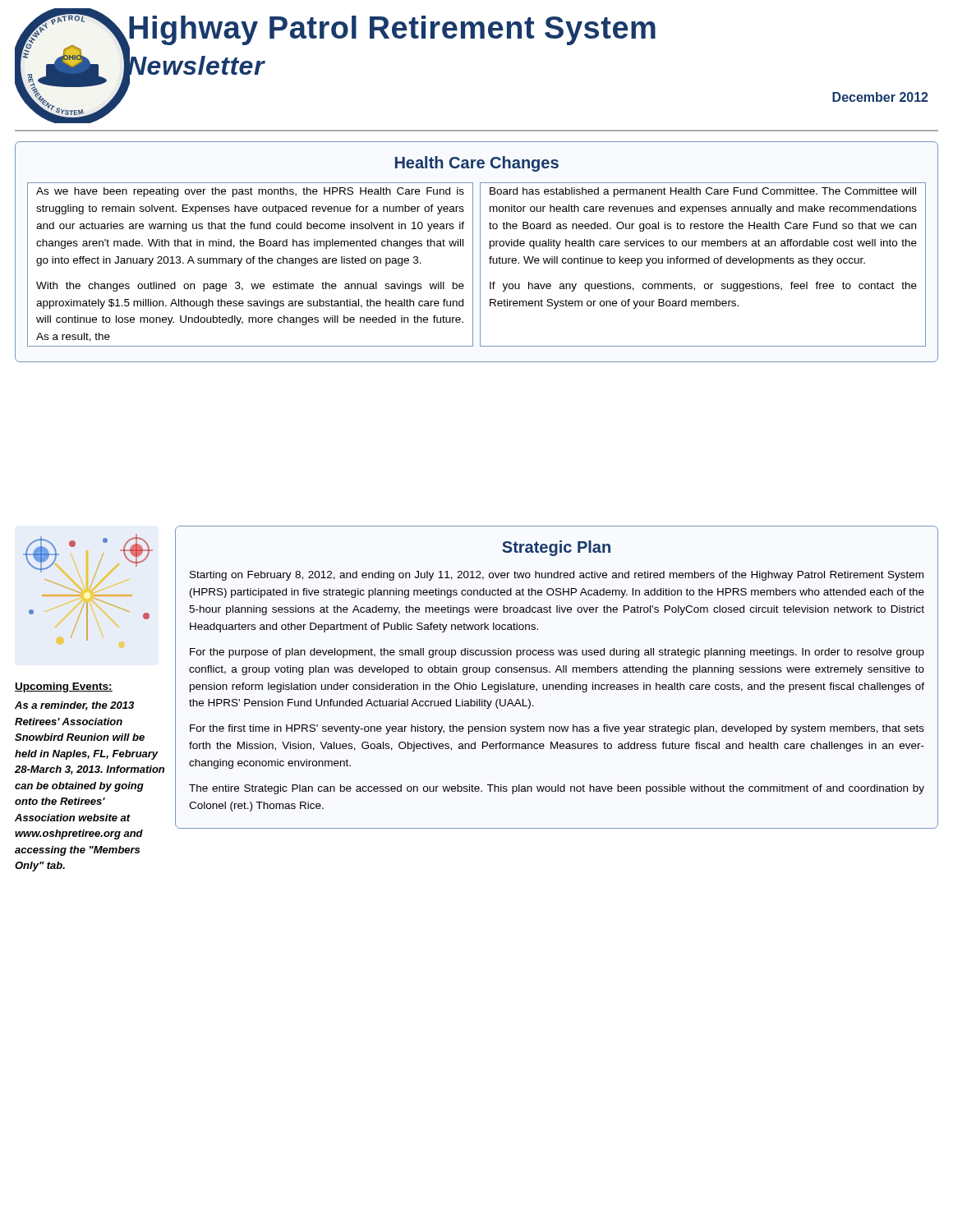Point to the passage starting "Starting on February 8, 2012,"
953x1232 pixels.
click(x=557, y=691)
